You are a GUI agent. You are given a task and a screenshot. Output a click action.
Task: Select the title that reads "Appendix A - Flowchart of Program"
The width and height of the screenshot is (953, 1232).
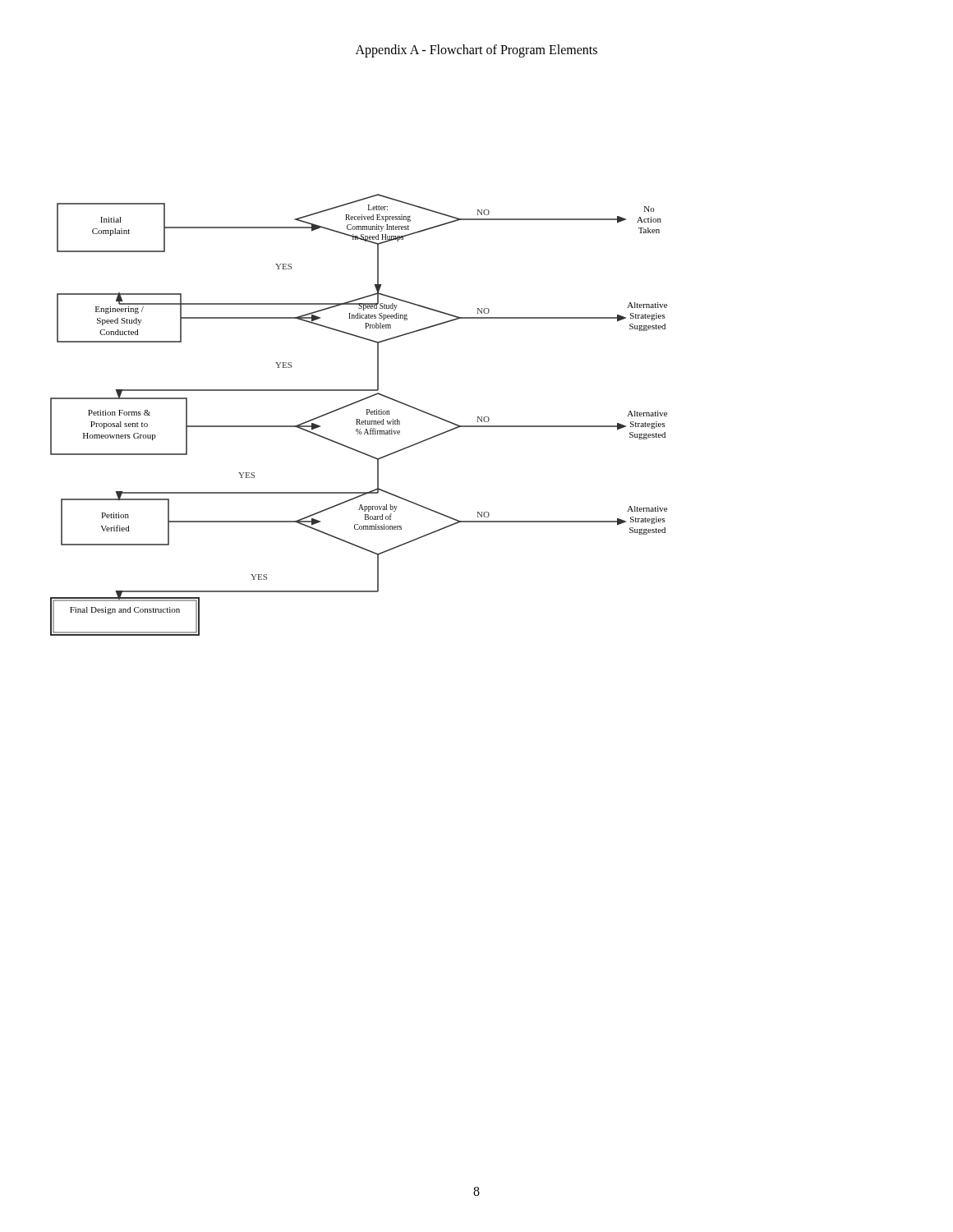(476, 50)
